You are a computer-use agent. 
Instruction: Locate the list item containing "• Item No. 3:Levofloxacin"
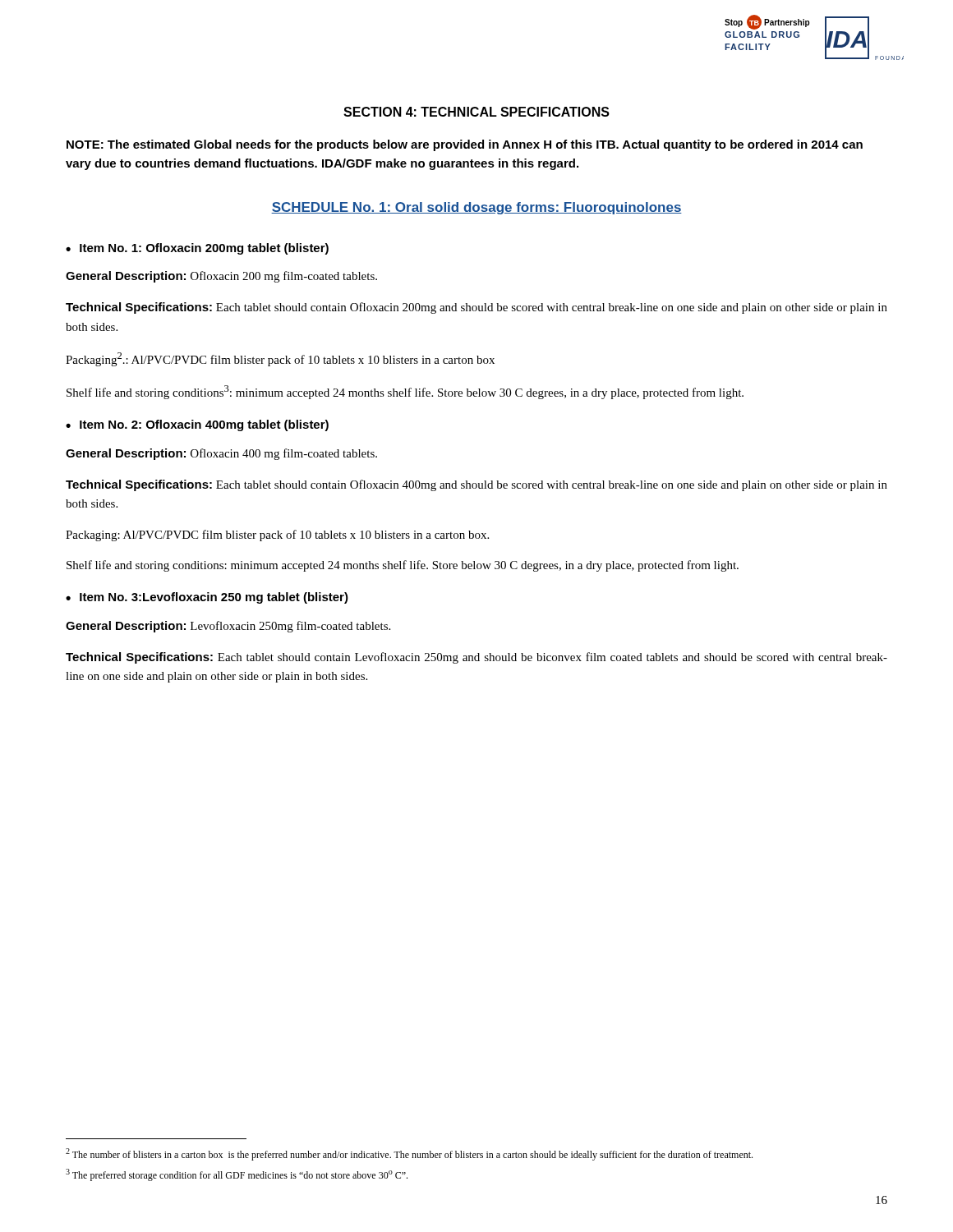pyautogui.click(x=207, y=599)
